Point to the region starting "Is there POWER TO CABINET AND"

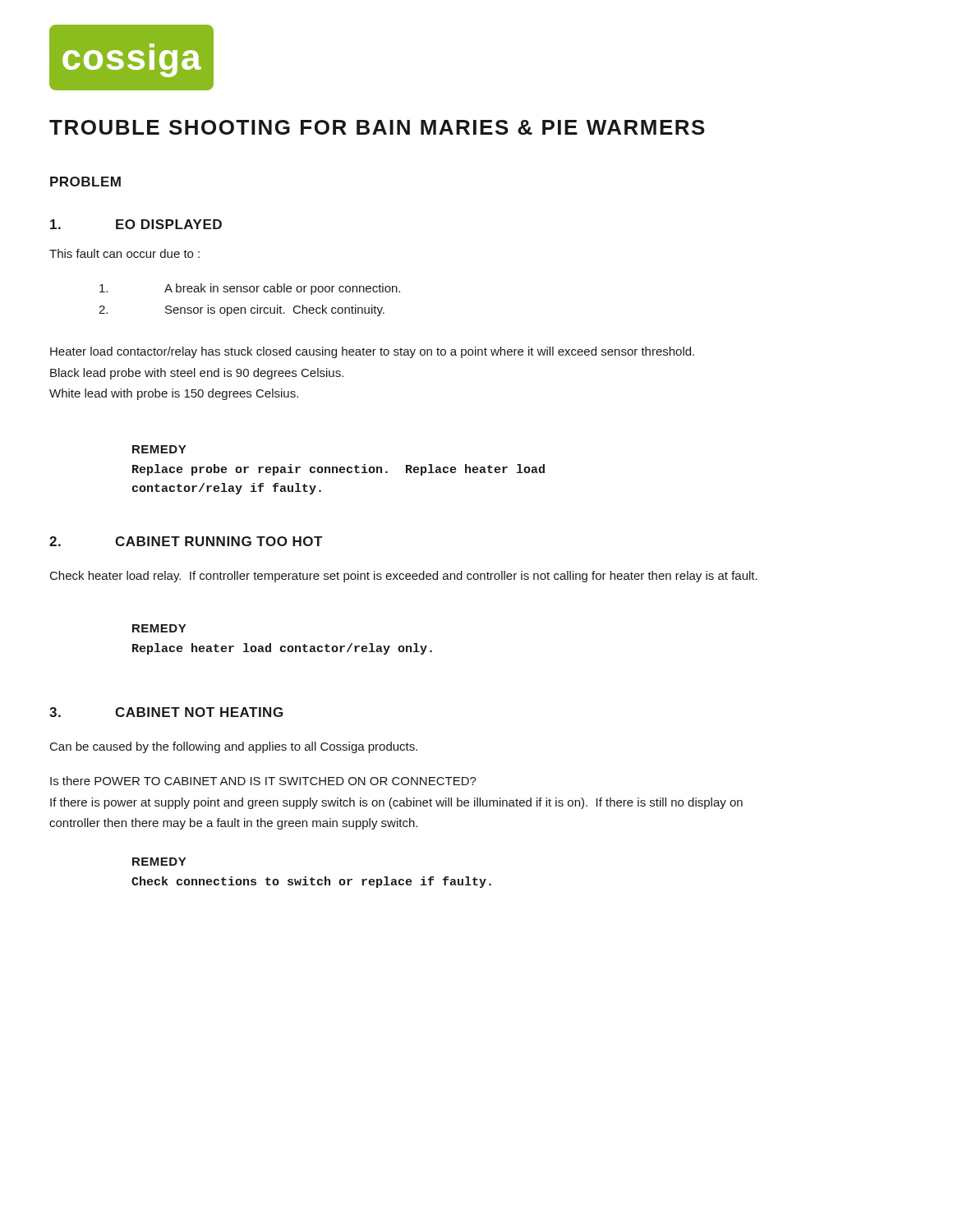[x=396, y=802]
